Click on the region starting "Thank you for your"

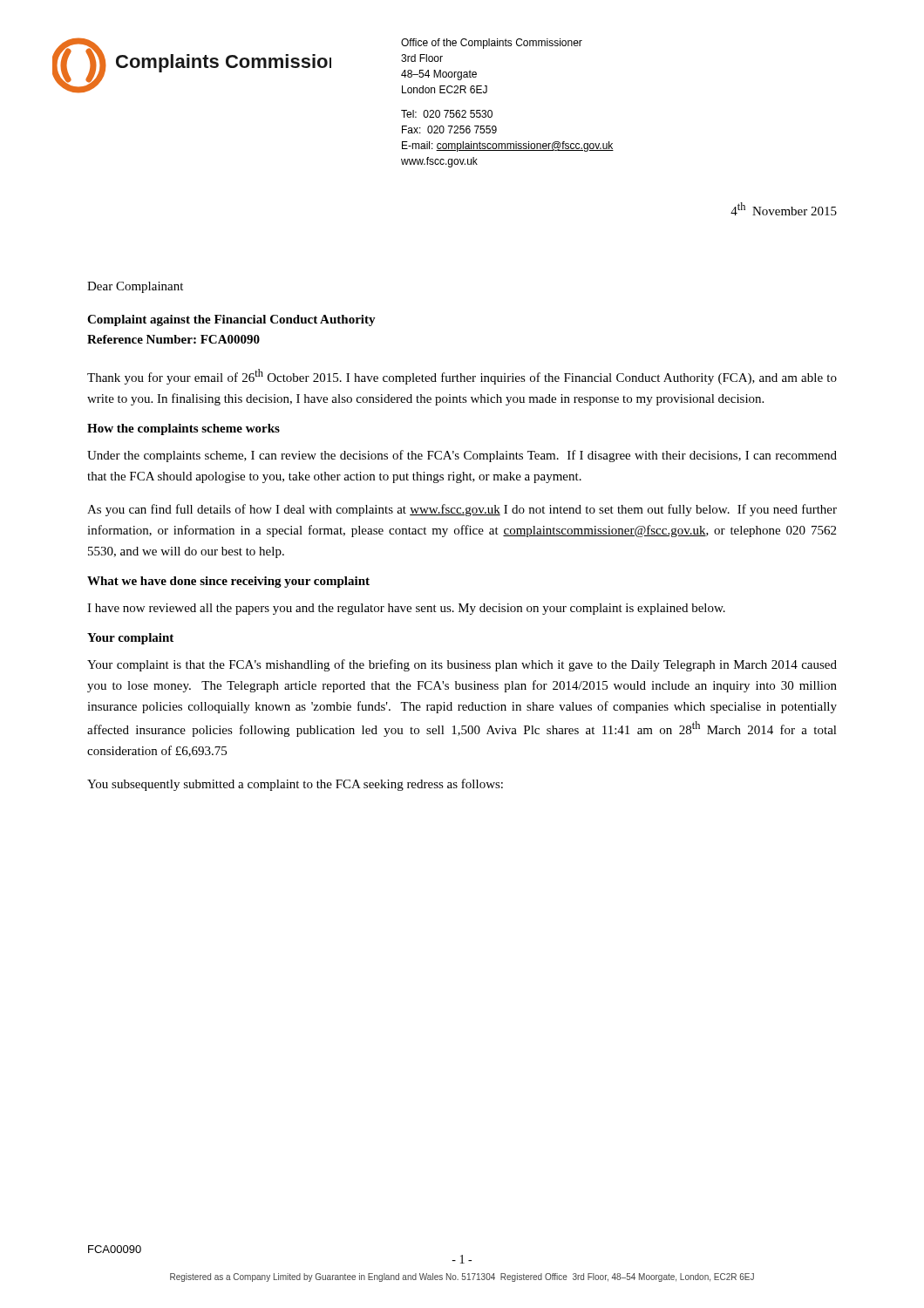pos(462,386)
